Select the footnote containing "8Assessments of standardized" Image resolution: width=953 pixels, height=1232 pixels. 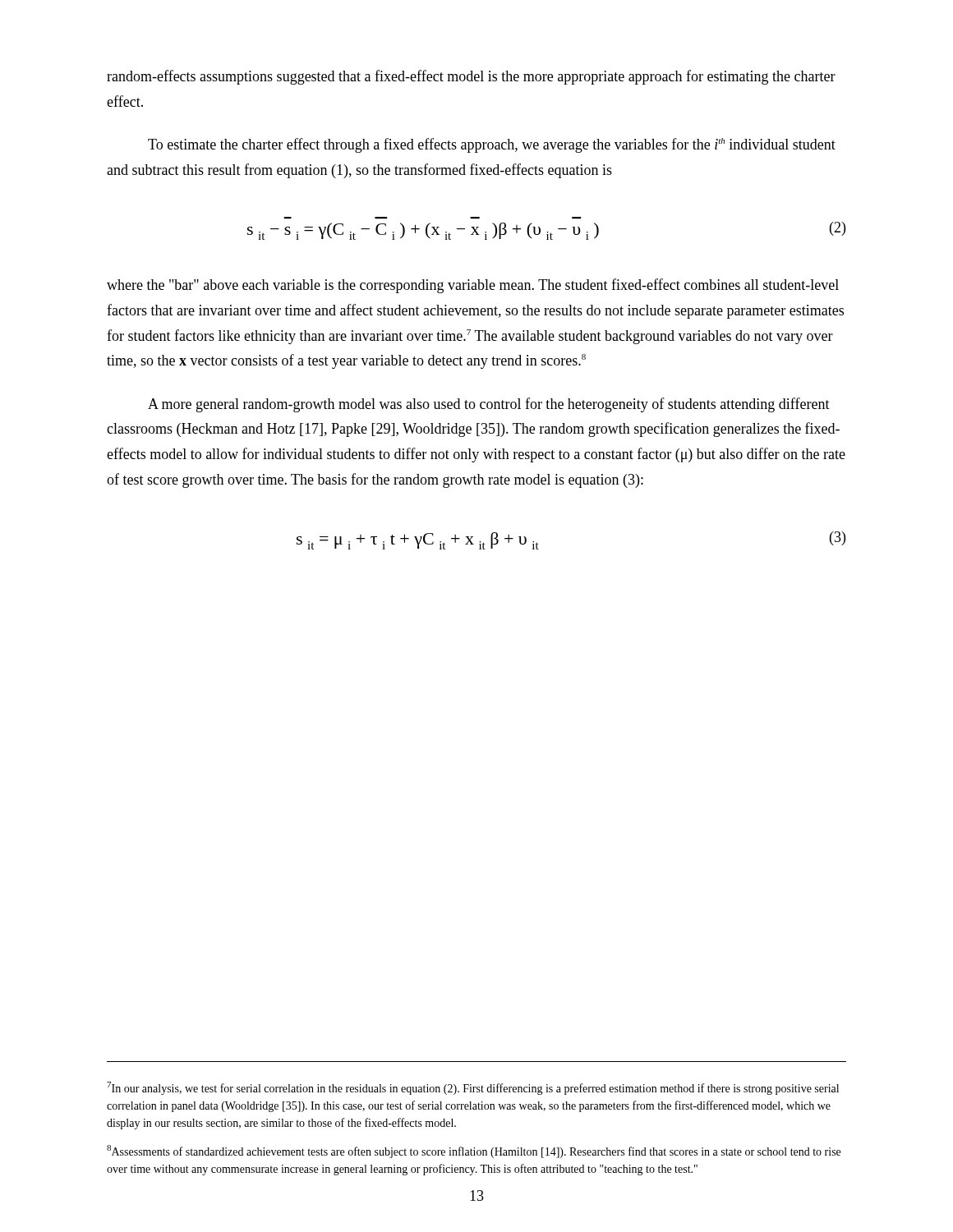(476, 1161)
